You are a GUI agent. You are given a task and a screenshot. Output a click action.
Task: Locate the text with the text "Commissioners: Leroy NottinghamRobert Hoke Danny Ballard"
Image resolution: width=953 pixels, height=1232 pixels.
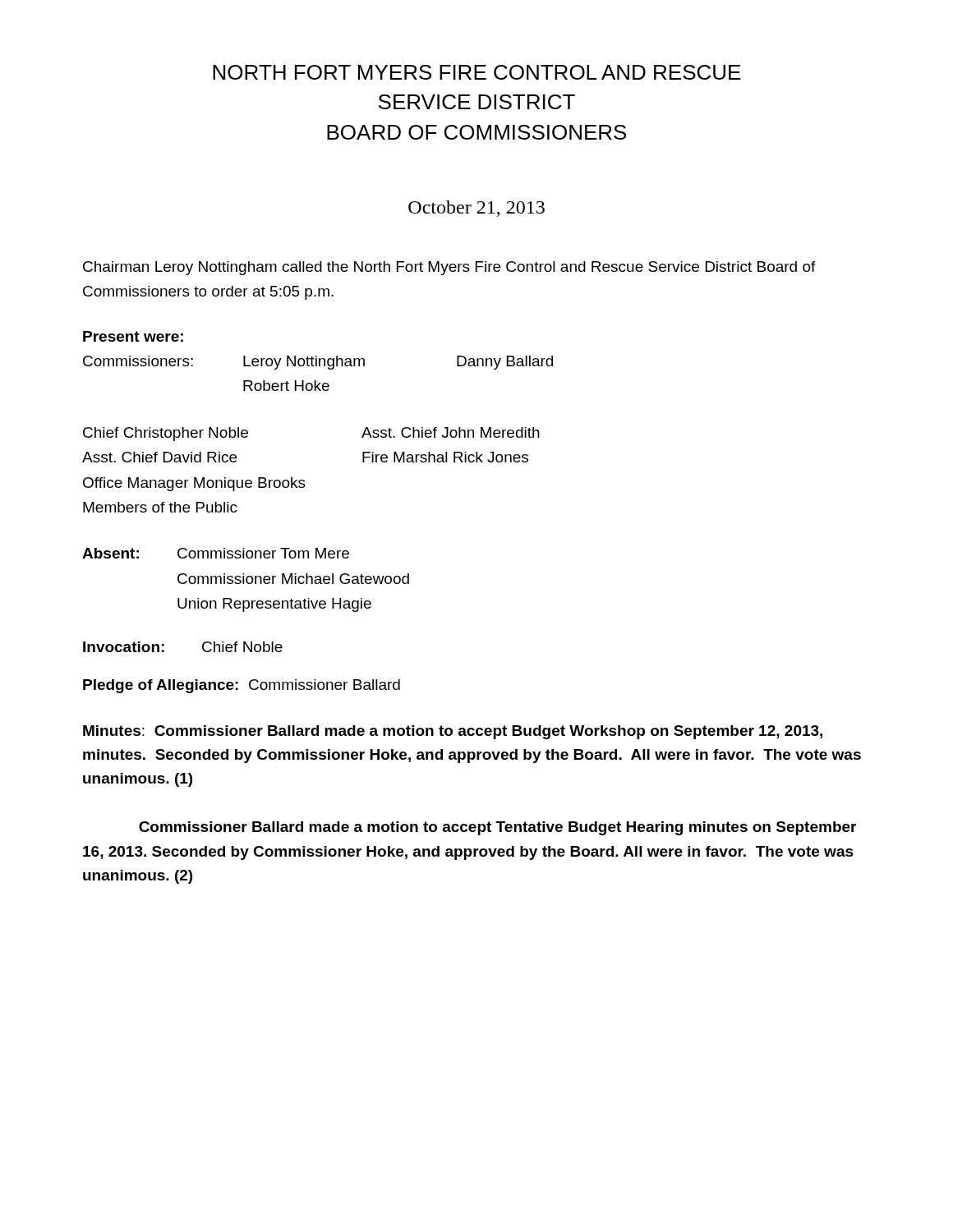pyautogui.click(x=476, y=374)
